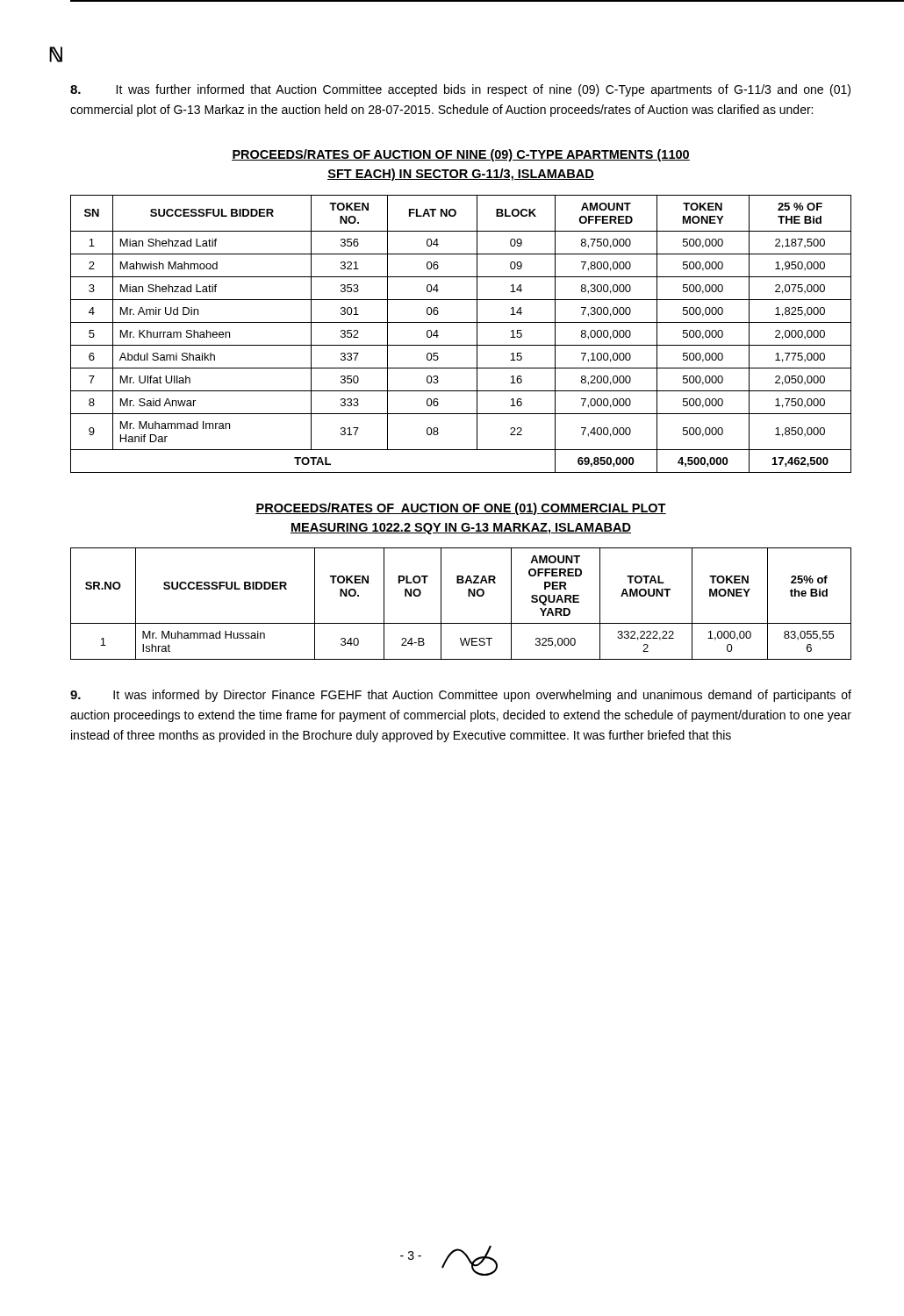The height and width of the screenshot is (1316, 904).
Task: Select the section header that reads "PROCEEDS/RATES OF AUCTION OF ONE (01)"
Action: click(x=461, y=518)
